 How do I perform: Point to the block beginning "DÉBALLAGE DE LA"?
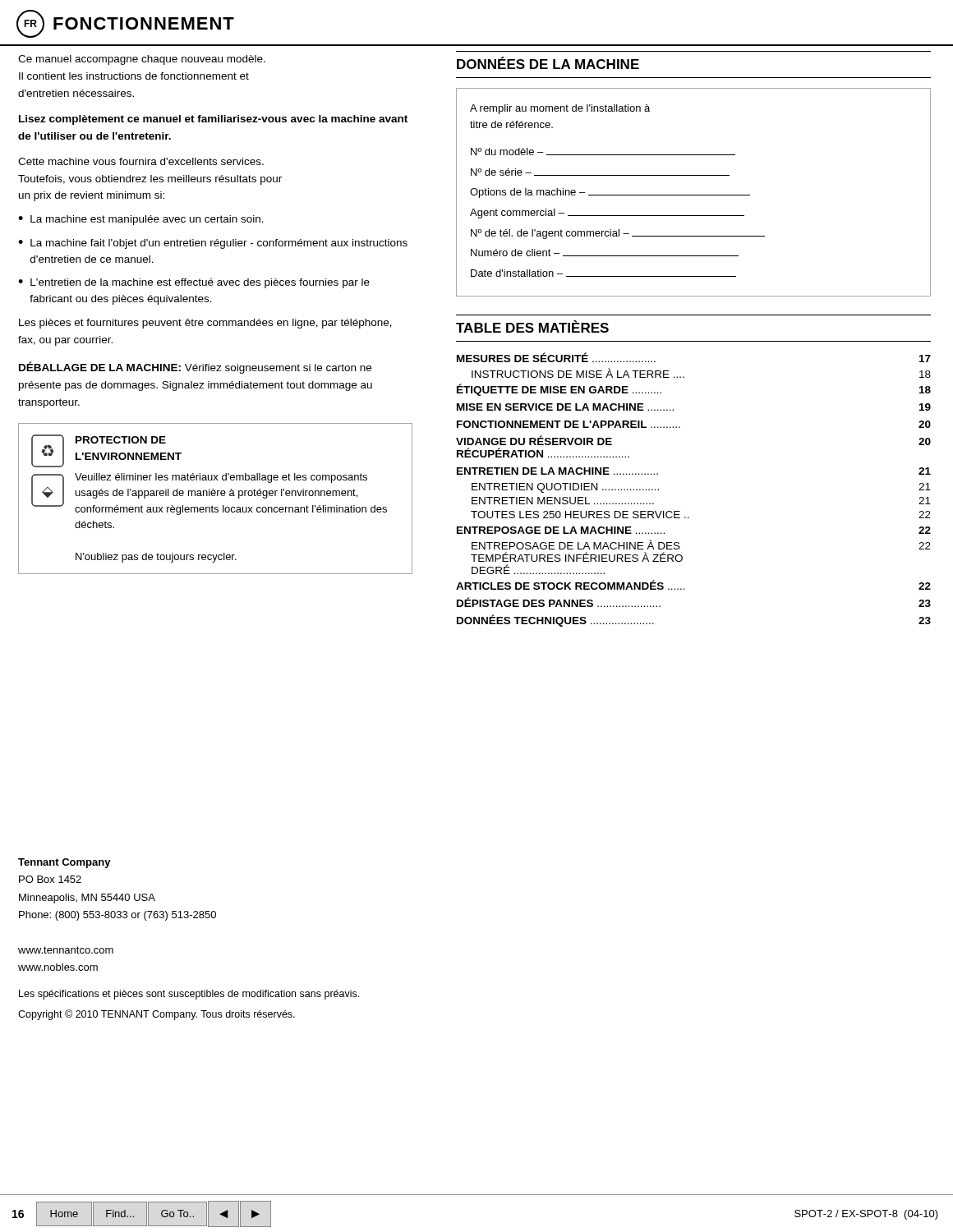click(195, 385)
